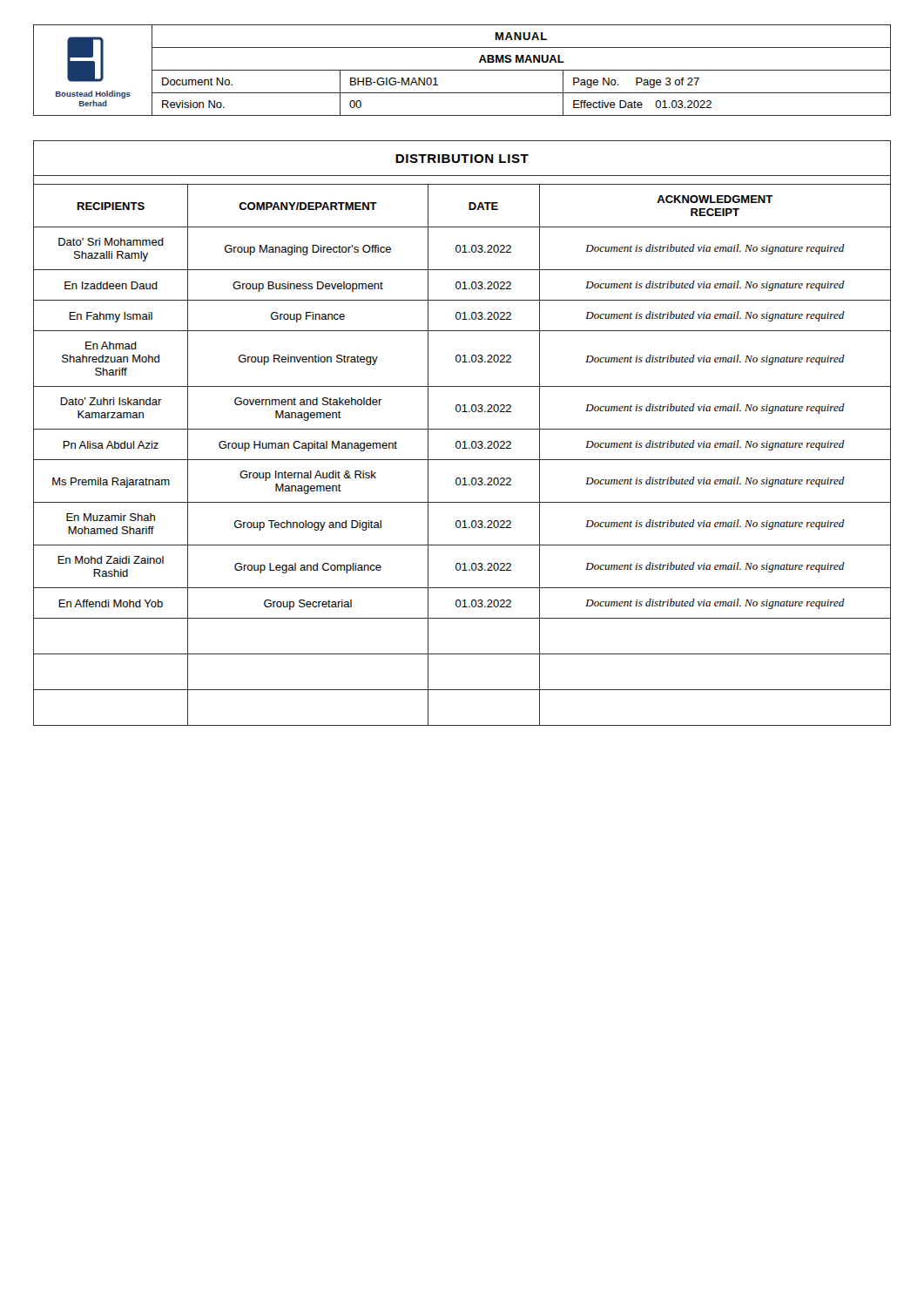The image size is (924, 1307).
Task: Locate the table with the text "Boustead Holdings Berhad"
Action: coord(462,70)
